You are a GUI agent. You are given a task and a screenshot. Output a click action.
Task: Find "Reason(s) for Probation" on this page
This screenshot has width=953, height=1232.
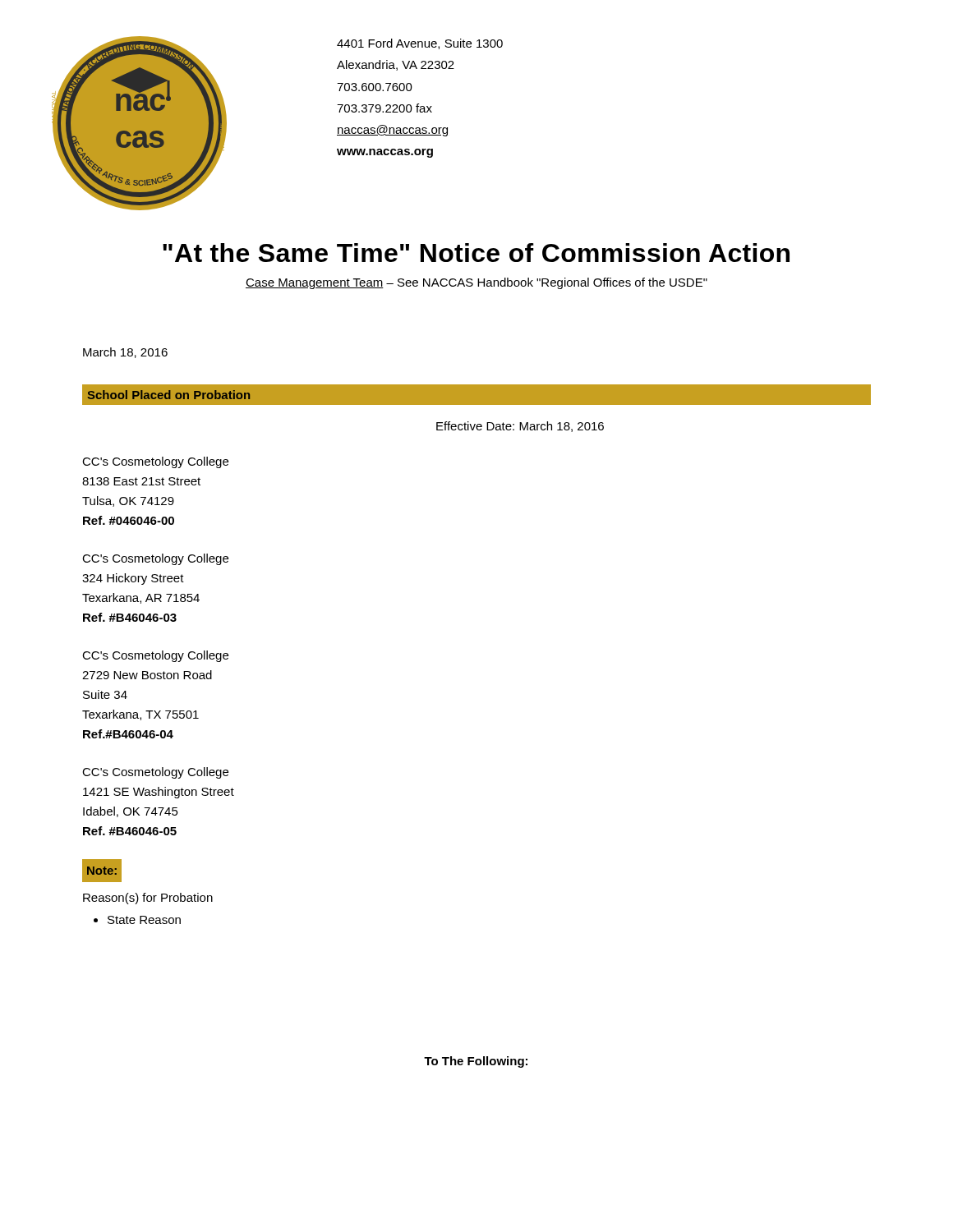(x=148, y=897)
